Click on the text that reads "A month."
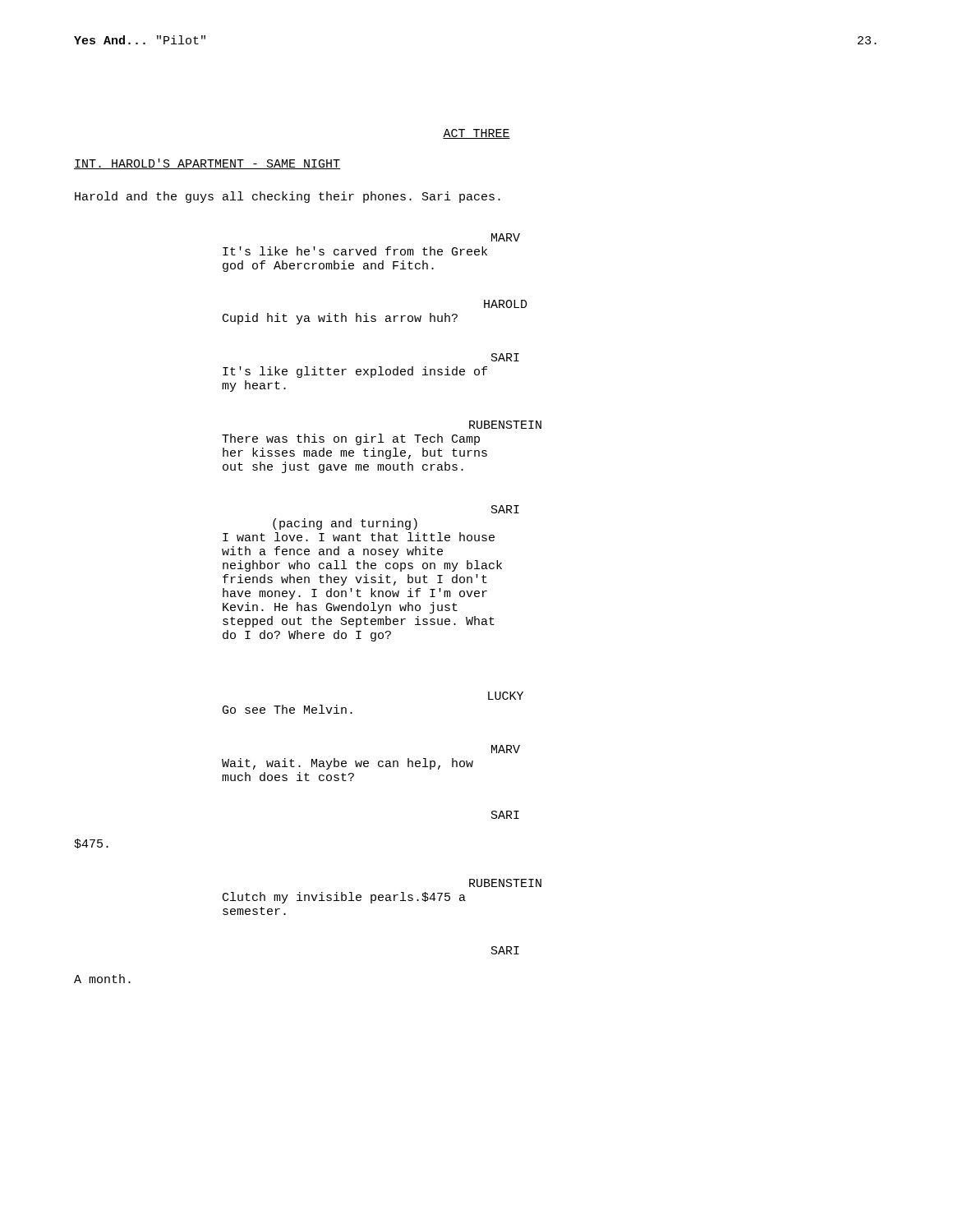953x1232 pixels. [104, 980]
